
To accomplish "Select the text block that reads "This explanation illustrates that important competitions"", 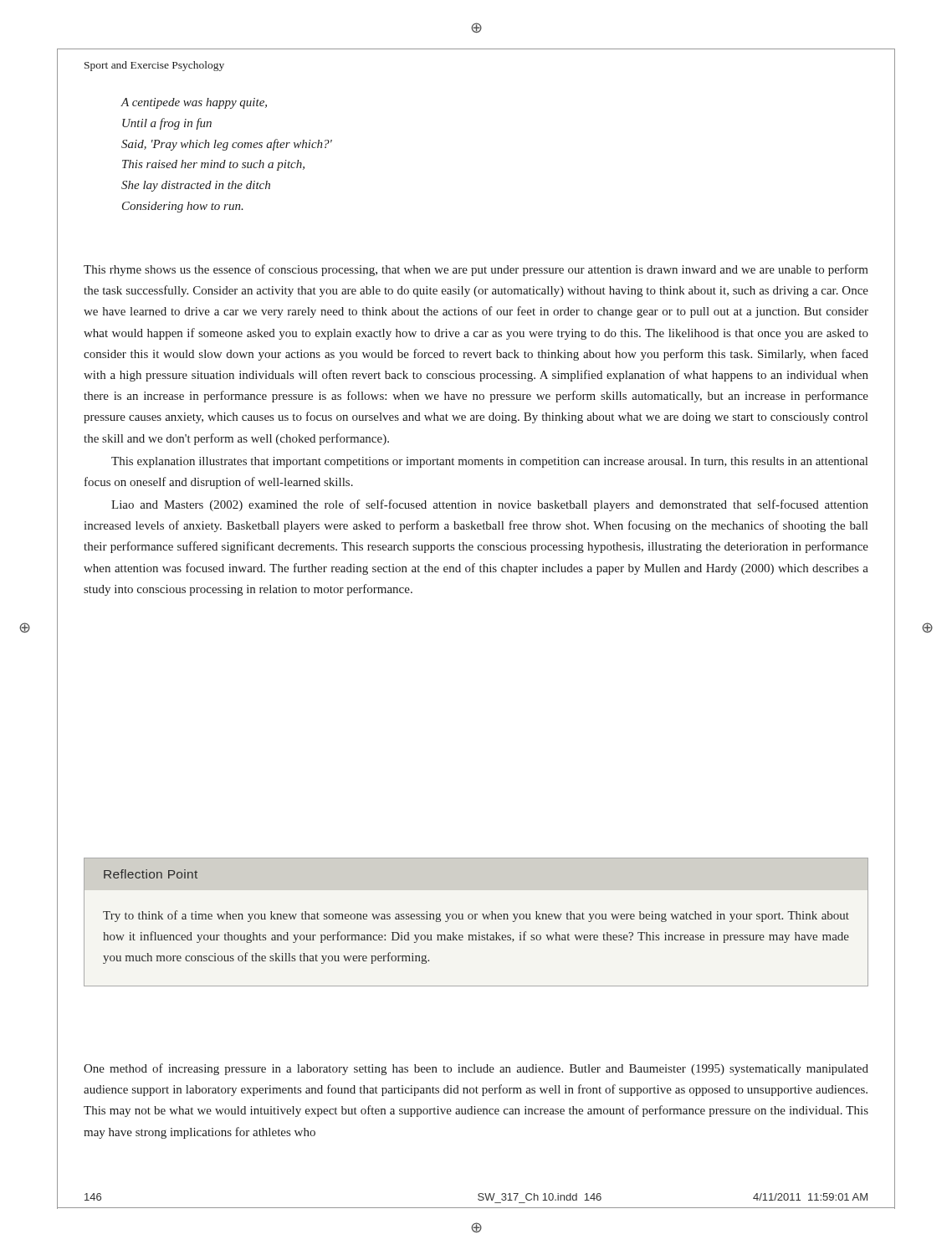I will (x=476, y=472).
